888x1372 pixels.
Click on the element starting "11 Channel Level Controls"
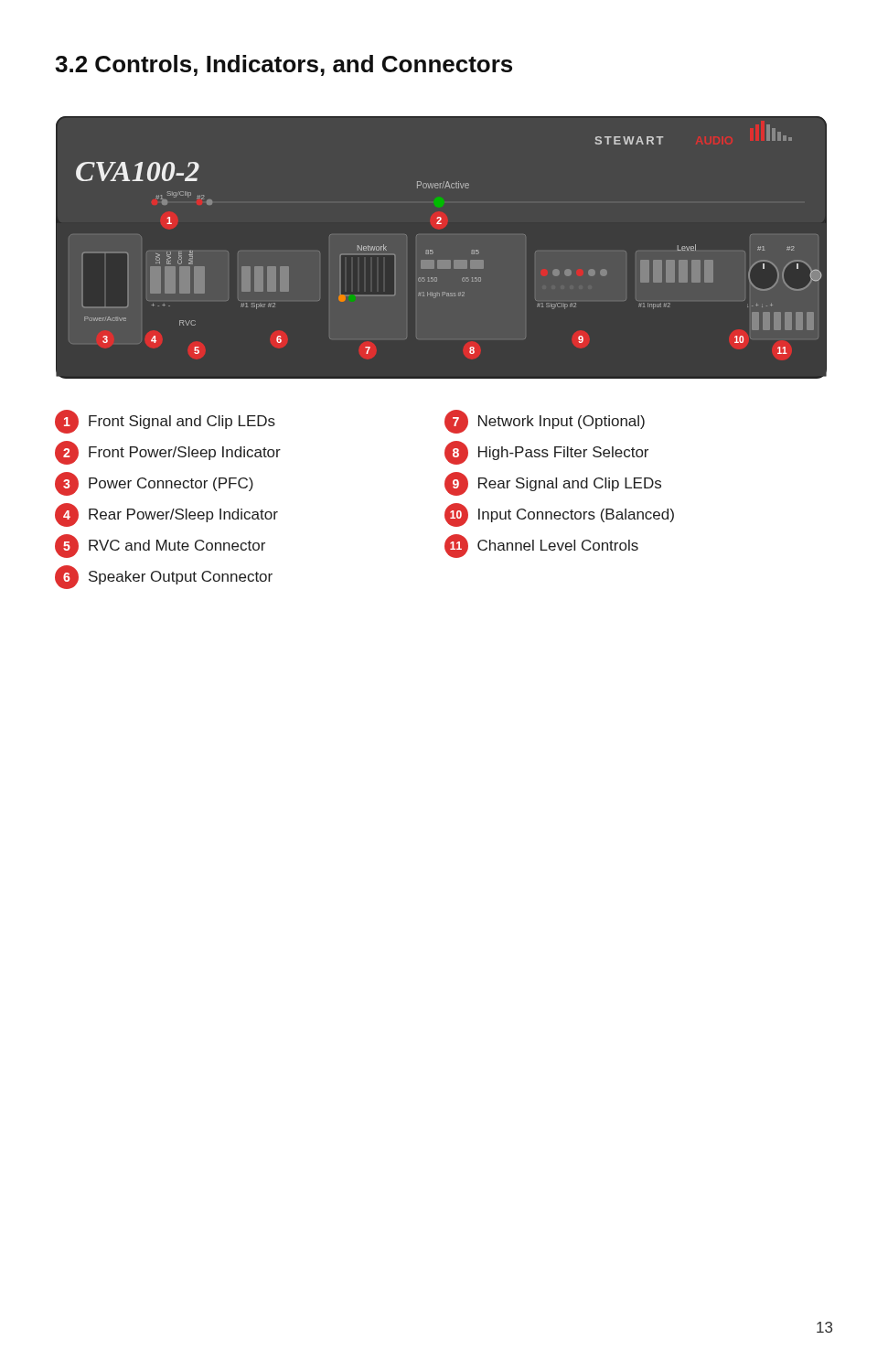pos(541,546)
